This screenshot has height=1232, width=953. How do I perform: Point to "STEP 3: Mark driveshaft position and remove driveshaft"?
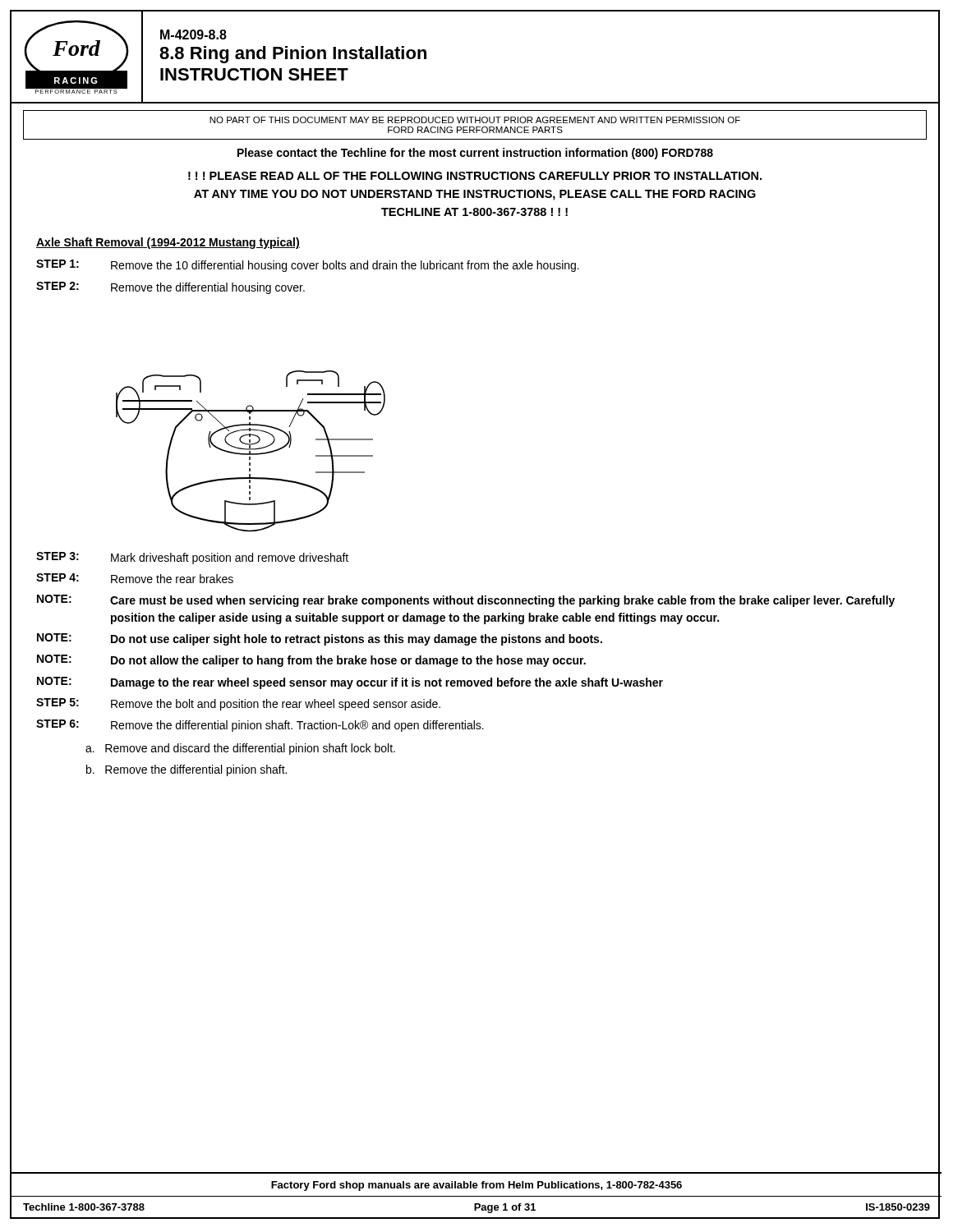pos(192,558)
